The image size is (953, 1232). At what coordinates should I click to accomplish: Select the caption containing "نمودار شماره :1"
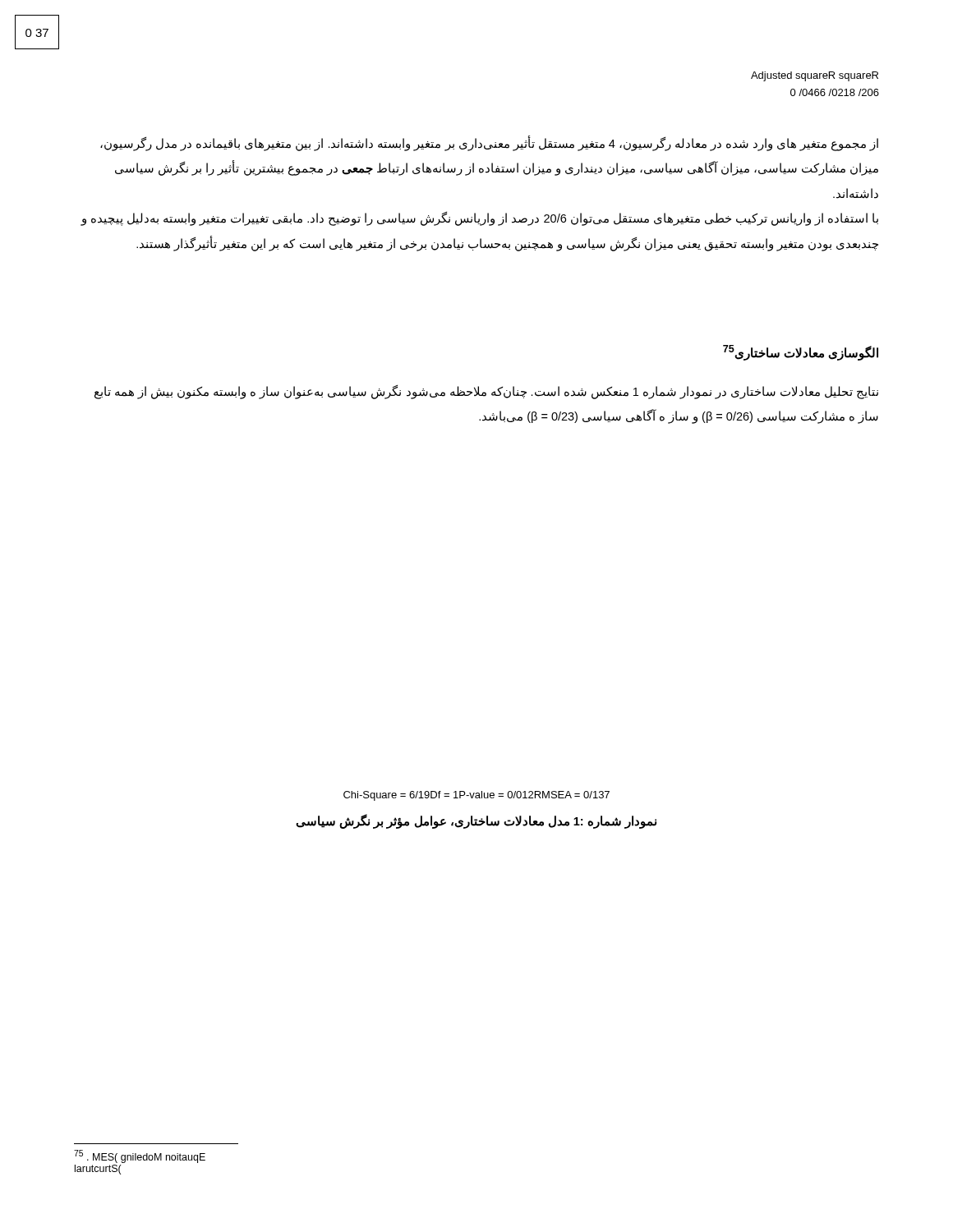(x=476, y=821)
